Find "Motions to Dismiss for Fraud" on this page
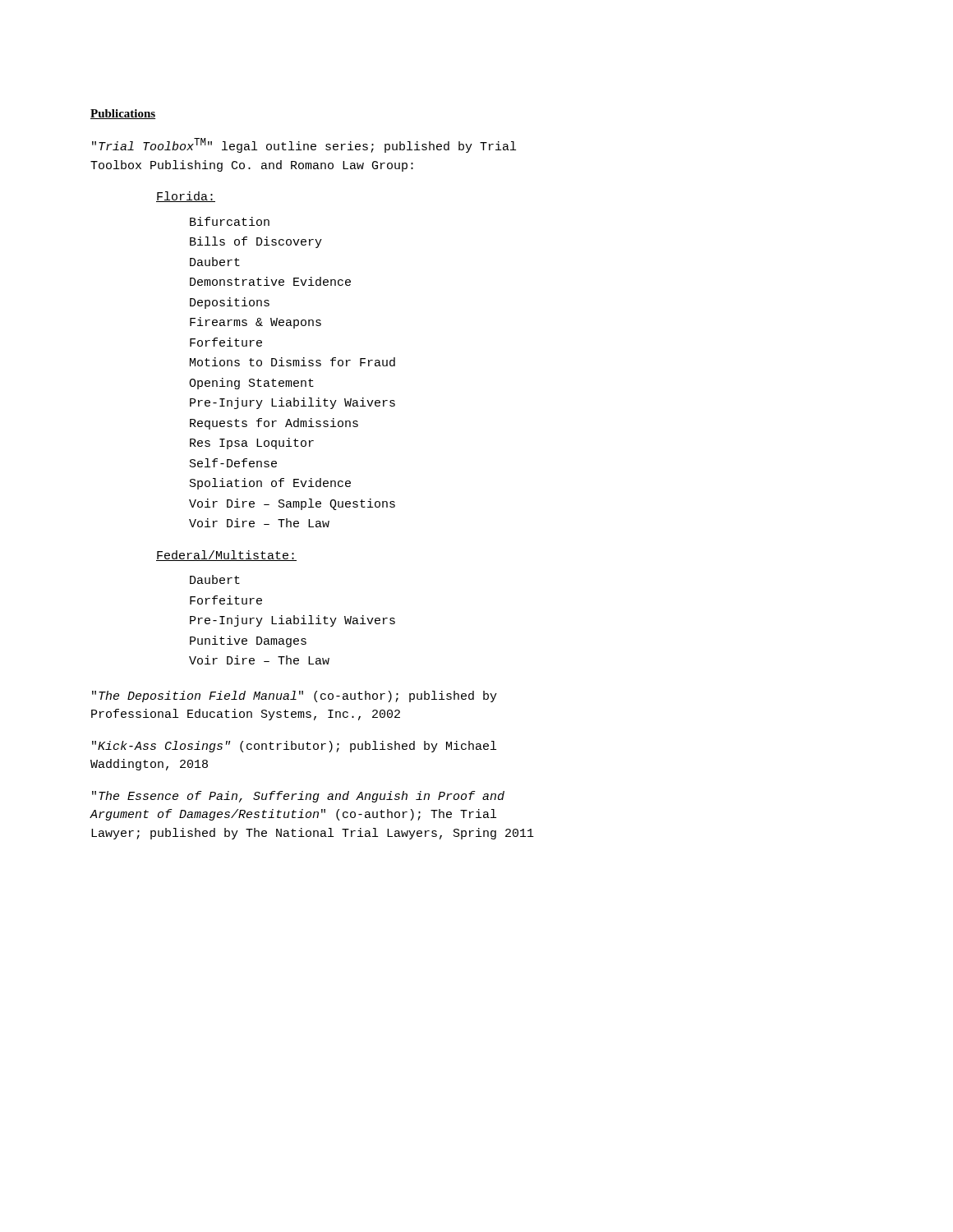 pos(293,363)
